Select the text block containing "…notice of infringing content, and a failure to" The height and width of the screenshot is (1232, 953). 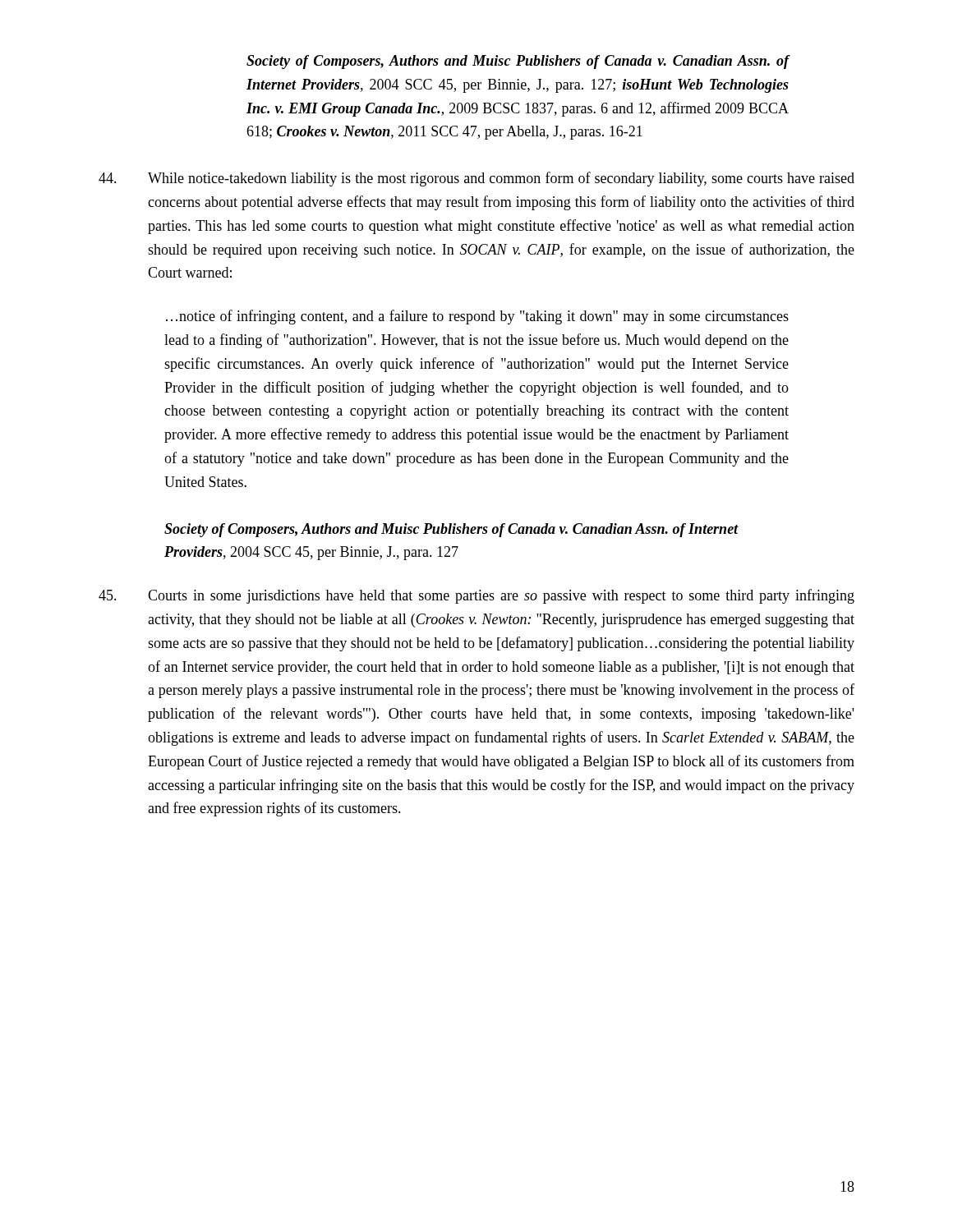tap(476, 399)
